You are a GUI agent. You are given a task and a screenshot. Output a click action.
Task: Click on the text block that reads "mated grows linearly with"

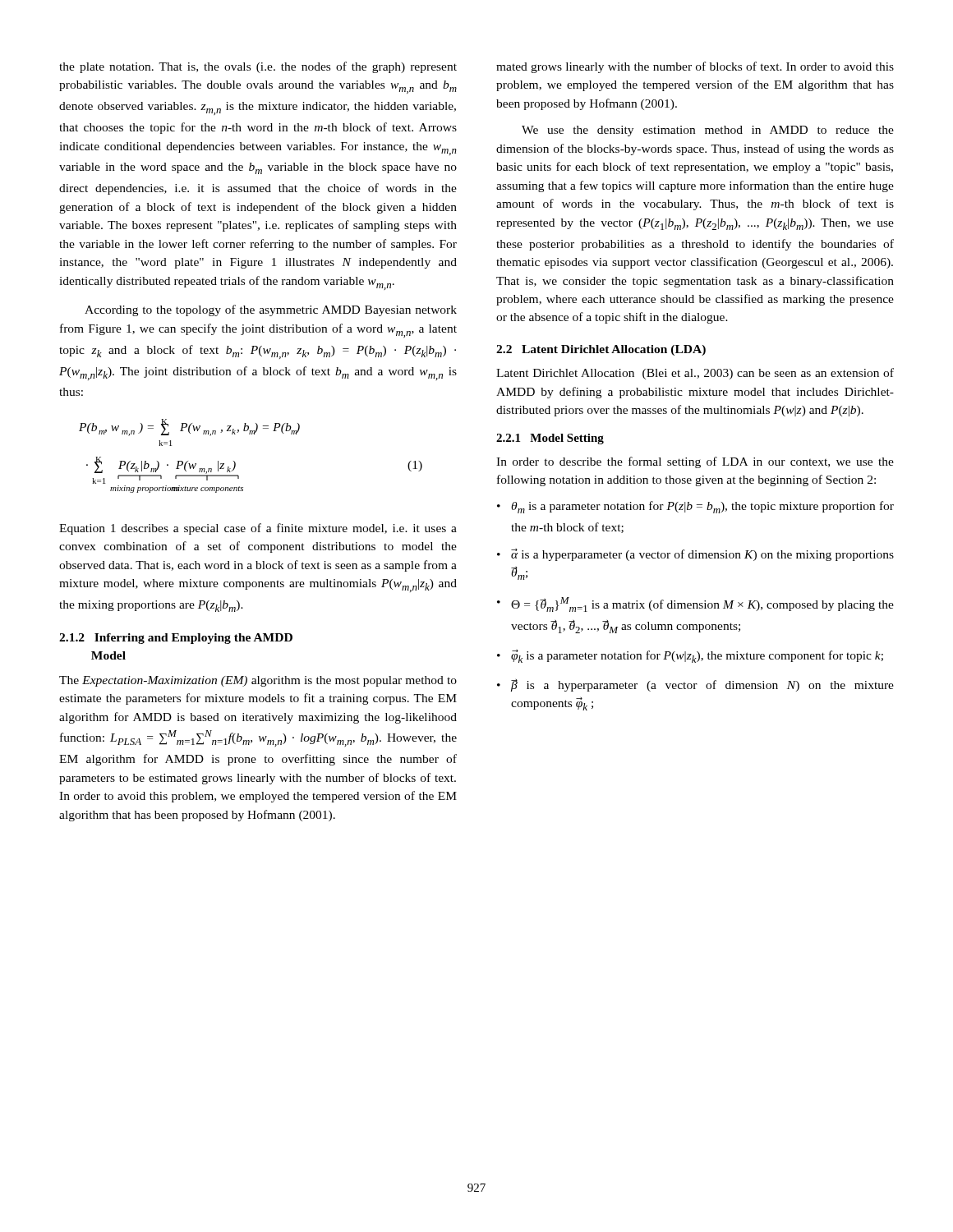695,192
